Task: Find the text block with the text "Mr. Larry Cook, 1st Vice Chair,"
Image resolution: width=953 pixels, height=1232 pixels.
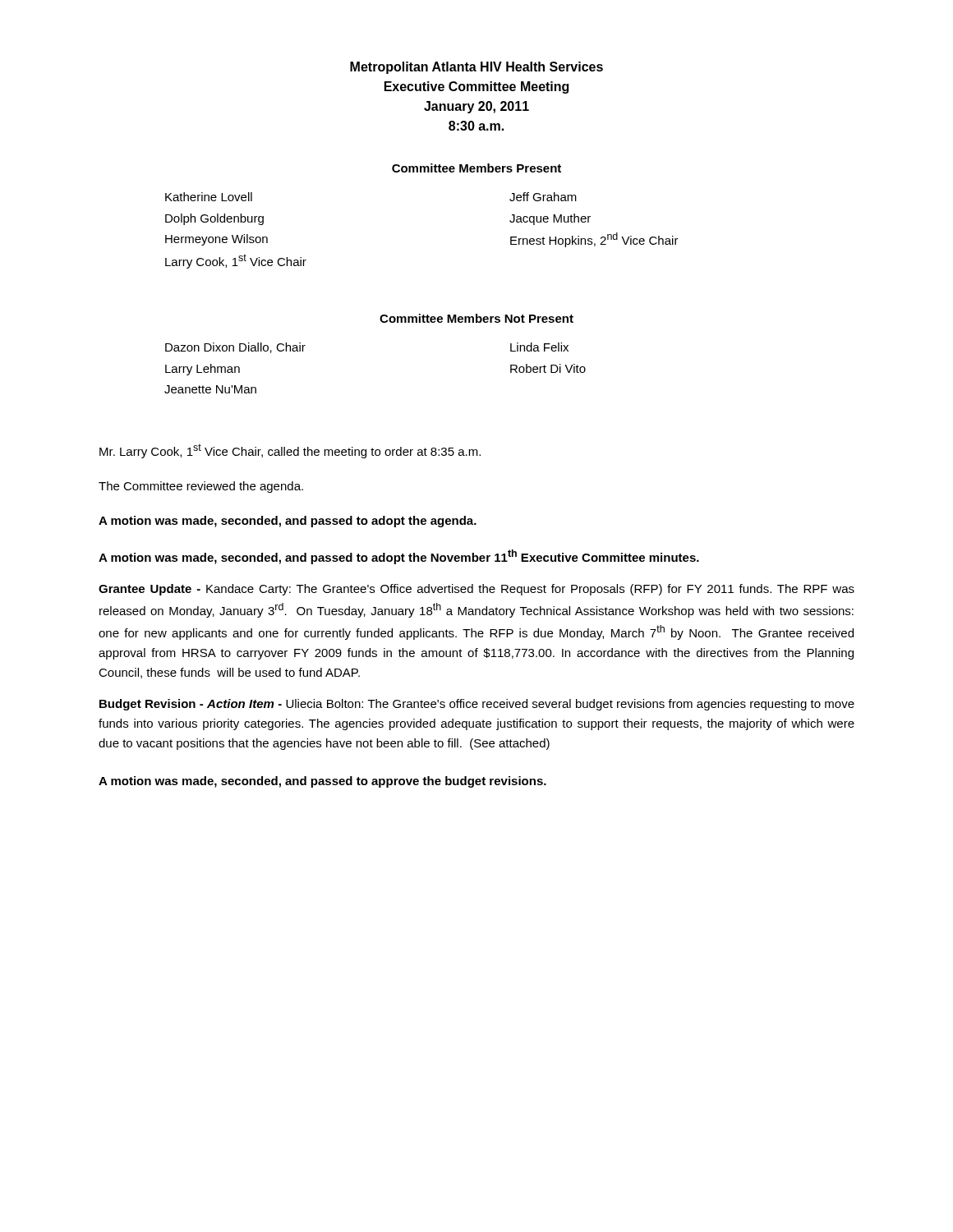Action: tap(290, 450)
